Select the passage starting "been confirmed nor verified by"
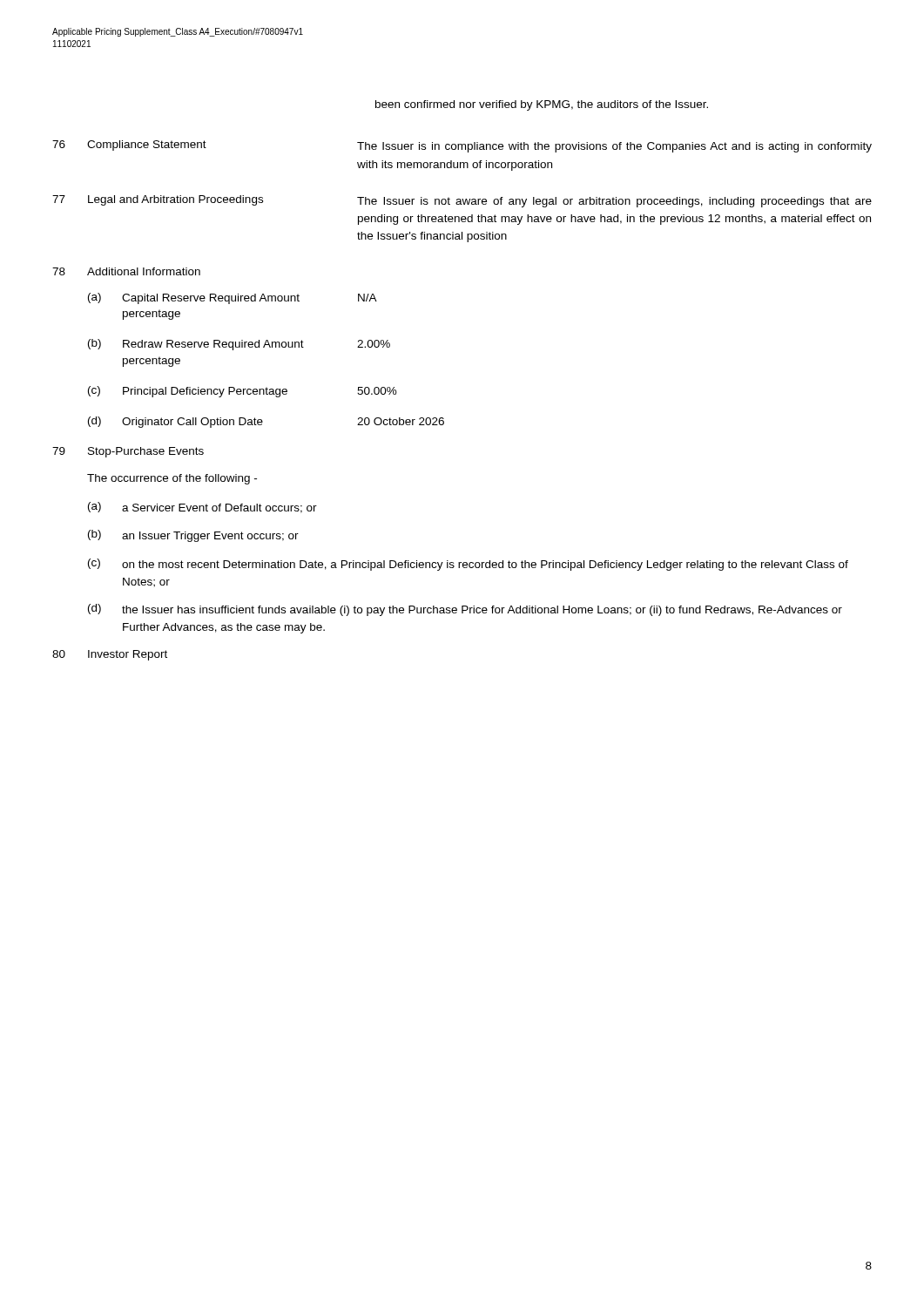 (542, 104)
